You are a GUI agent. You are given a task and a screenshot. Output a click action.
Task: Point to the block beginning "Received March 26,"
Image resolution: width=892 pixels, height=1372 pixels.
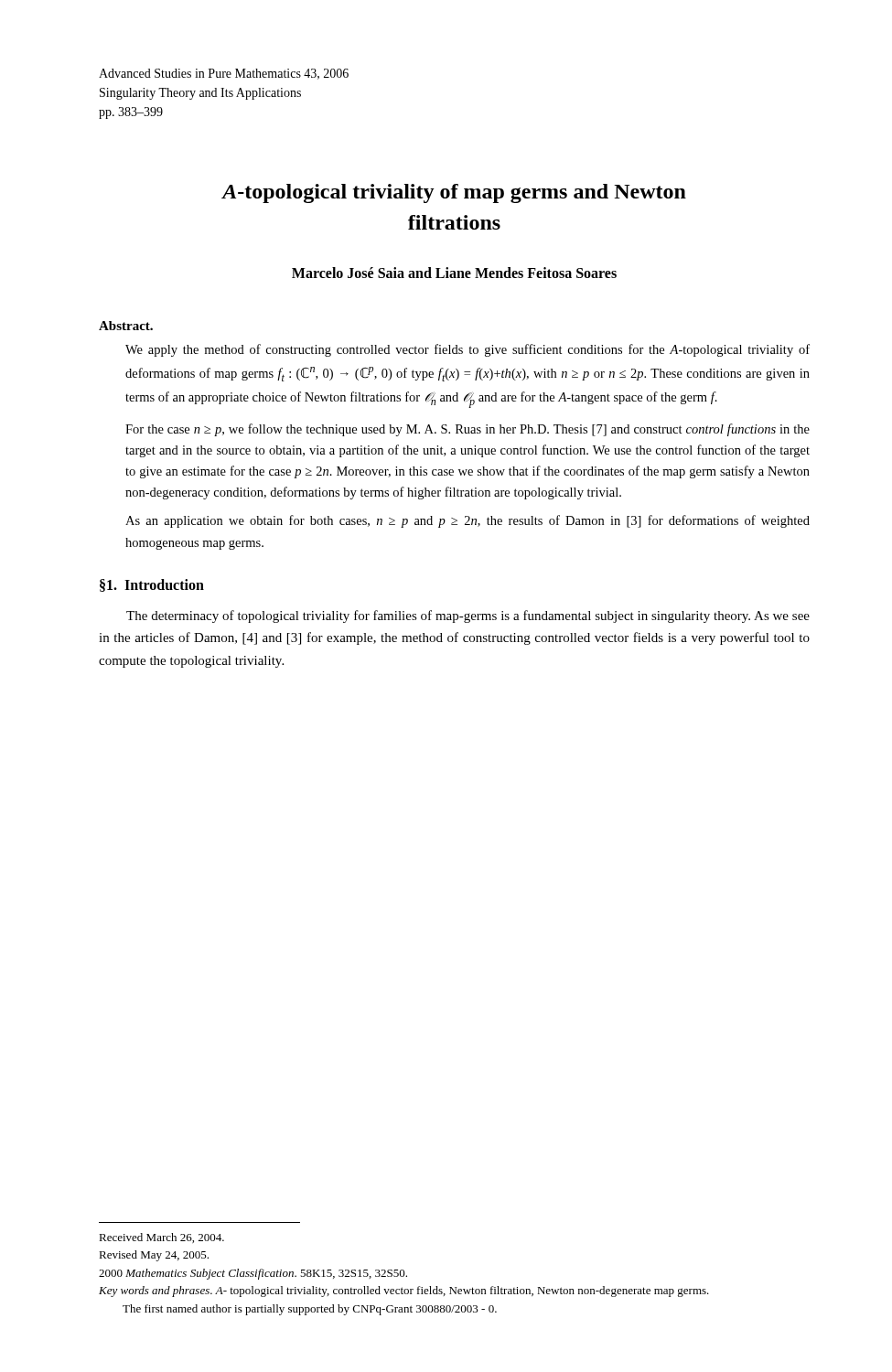161,1238
